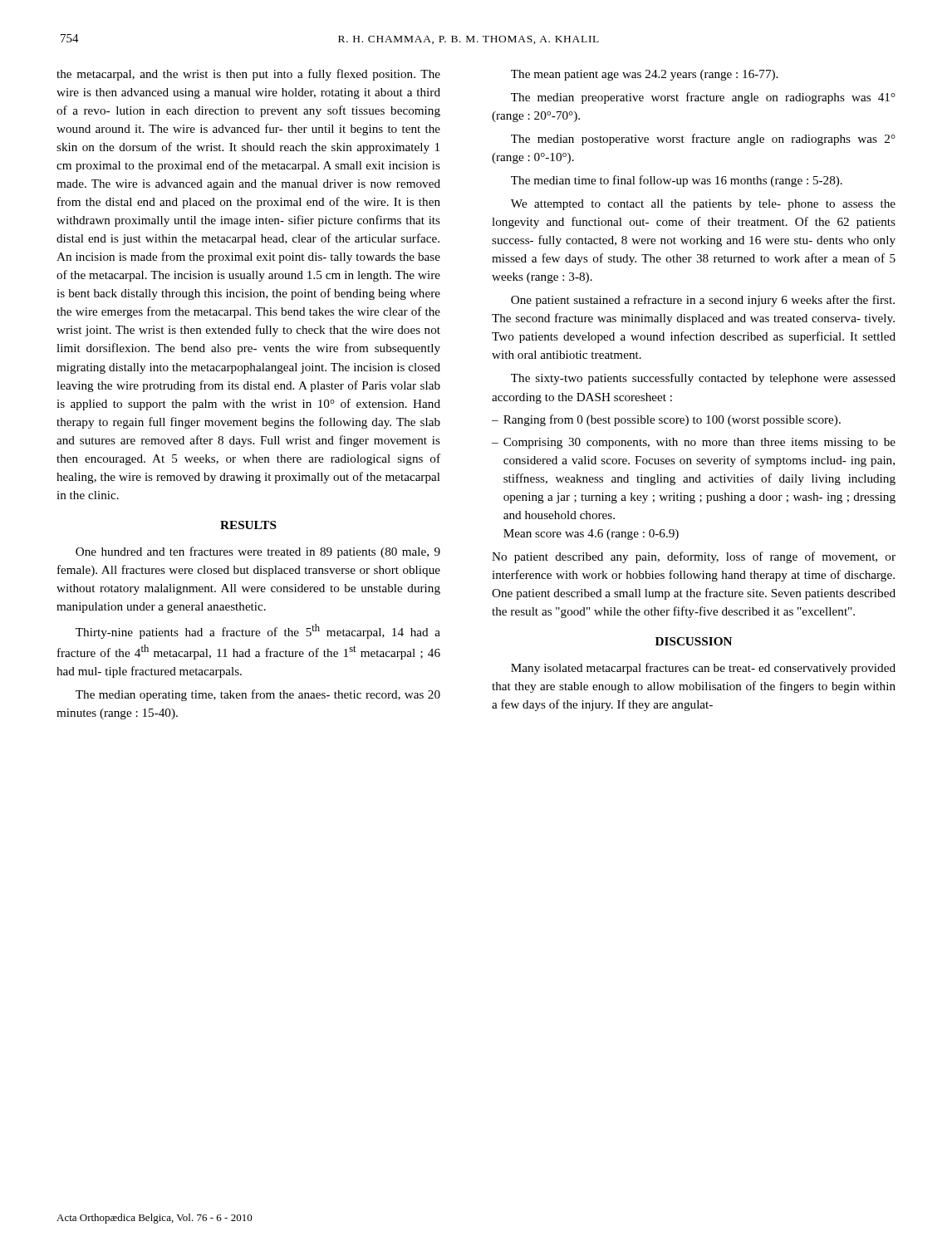Screen dimensions: 1246x952
Task: Locate the text block that says "No patient described any pain, deformity,"
Action: pos(694,584)
